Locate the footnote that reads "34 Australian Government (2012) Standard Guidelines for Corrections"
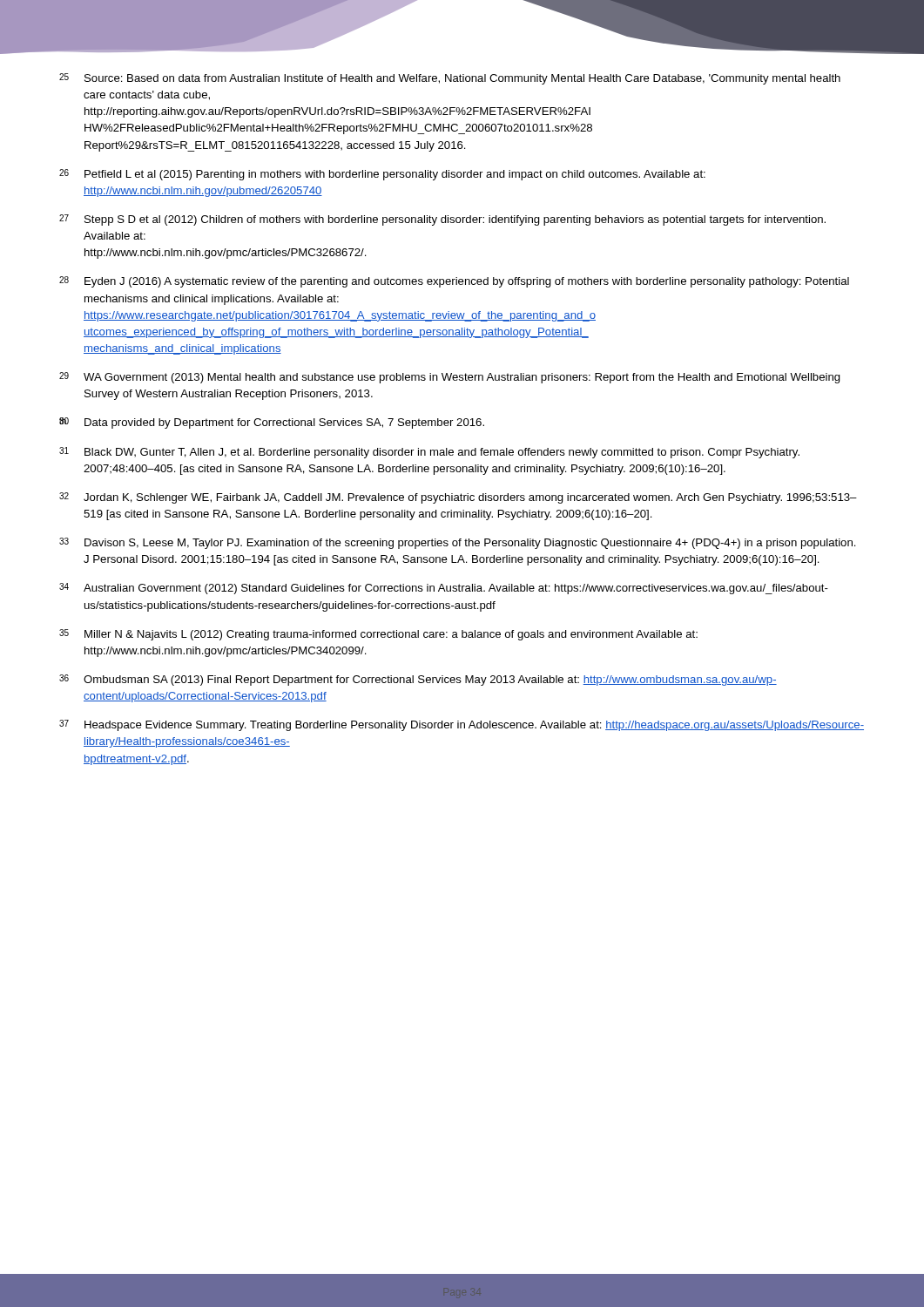This screenshot has height=1307, width=924. point(444,596)
